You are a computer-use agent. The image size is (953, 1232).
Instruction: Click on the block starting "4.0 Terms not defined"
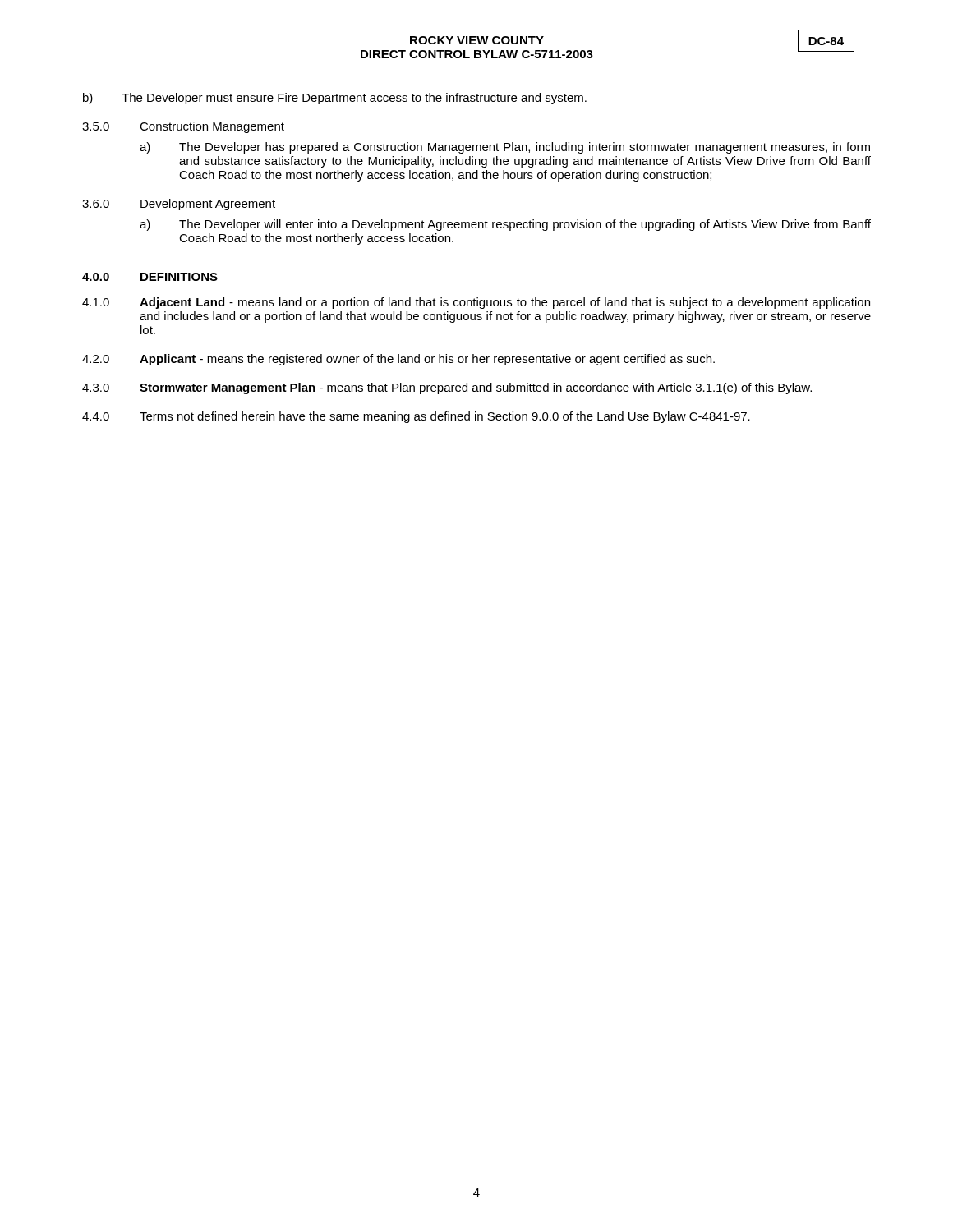476,416
